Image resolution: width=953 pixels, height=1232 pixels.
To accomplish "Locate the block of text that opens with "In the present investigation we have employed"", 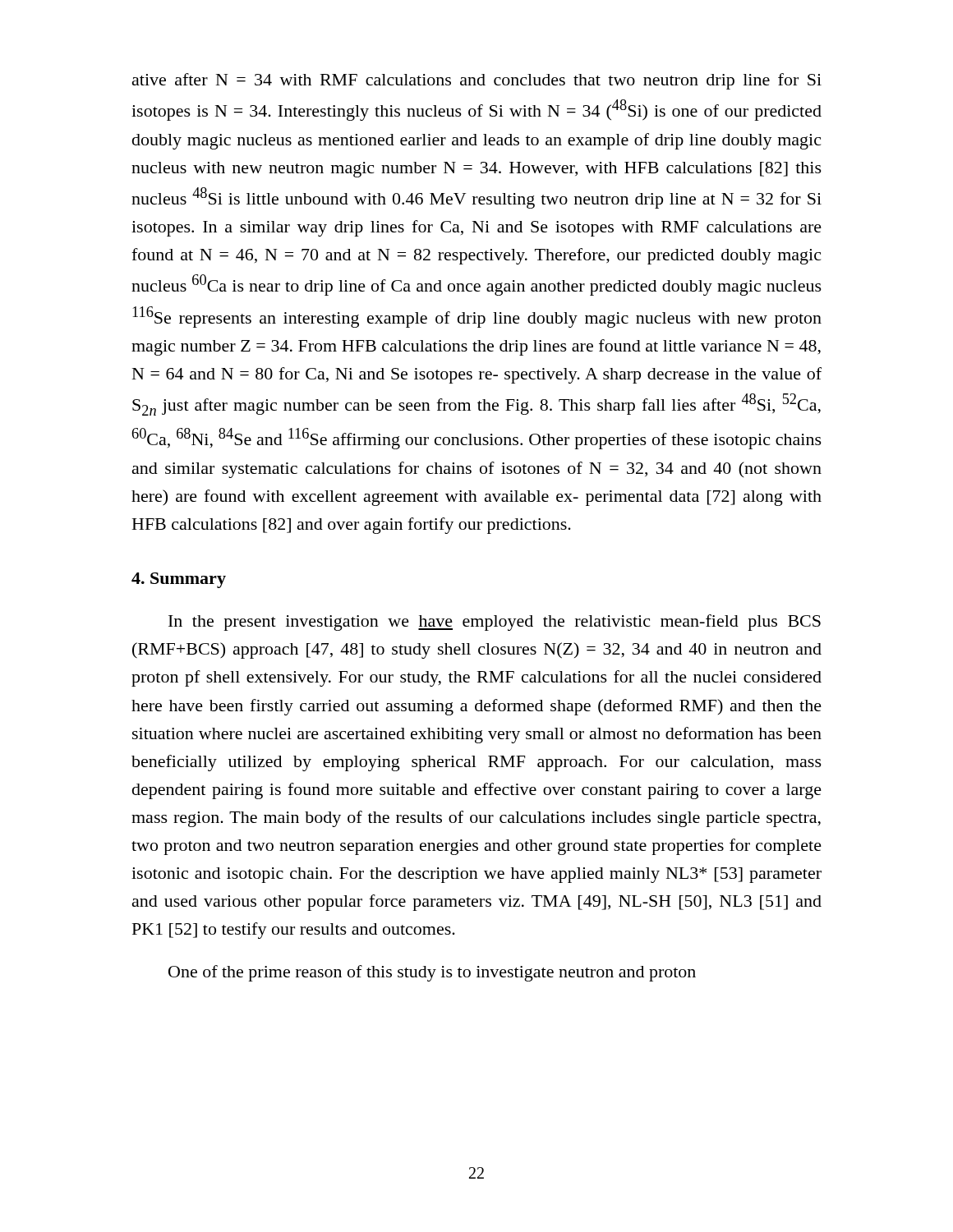I will [476, 775].
